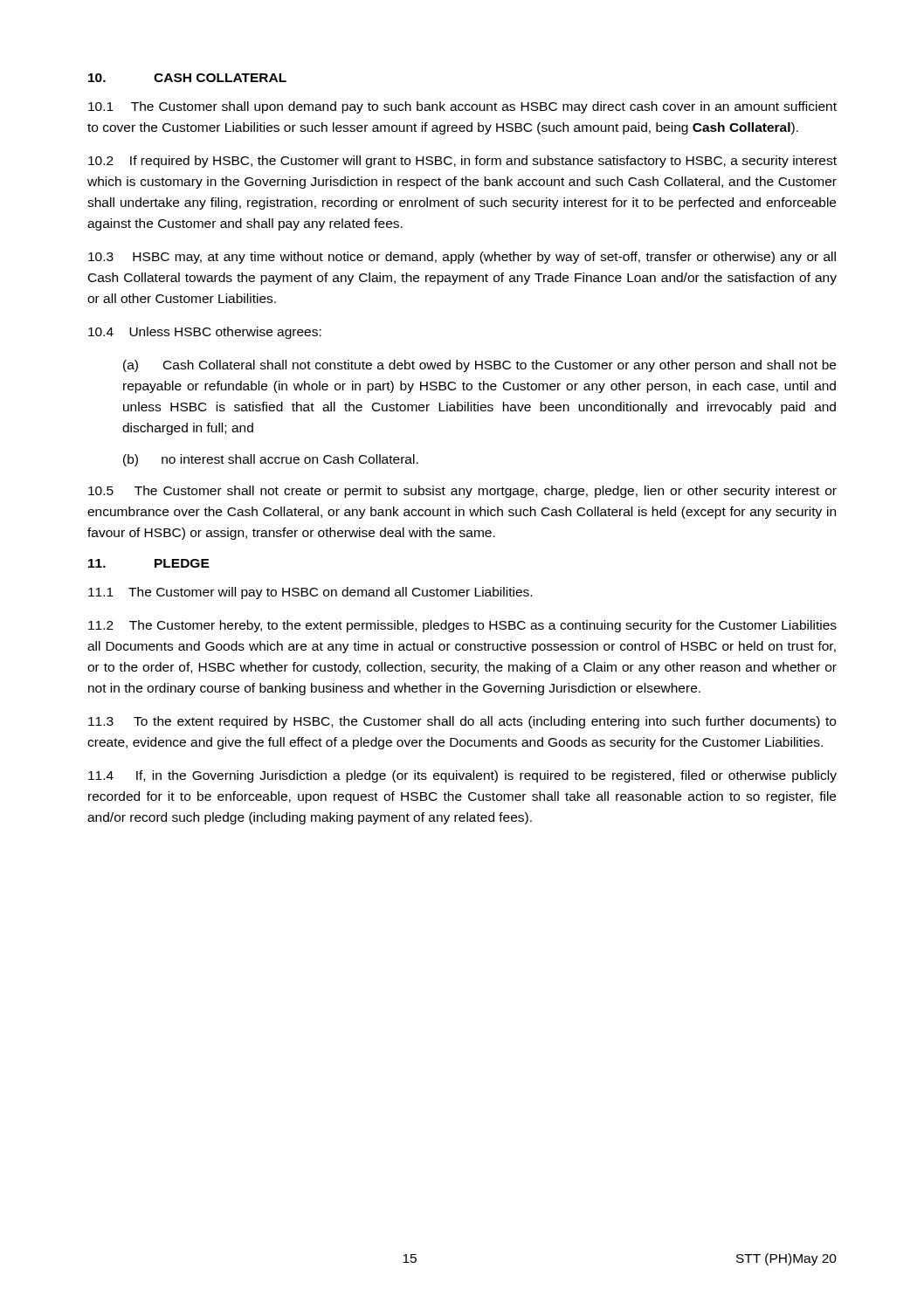Find the block on this page that starts "2 If required by HSBC, the Customer"

pyautogui.click(x=462, y=192)
